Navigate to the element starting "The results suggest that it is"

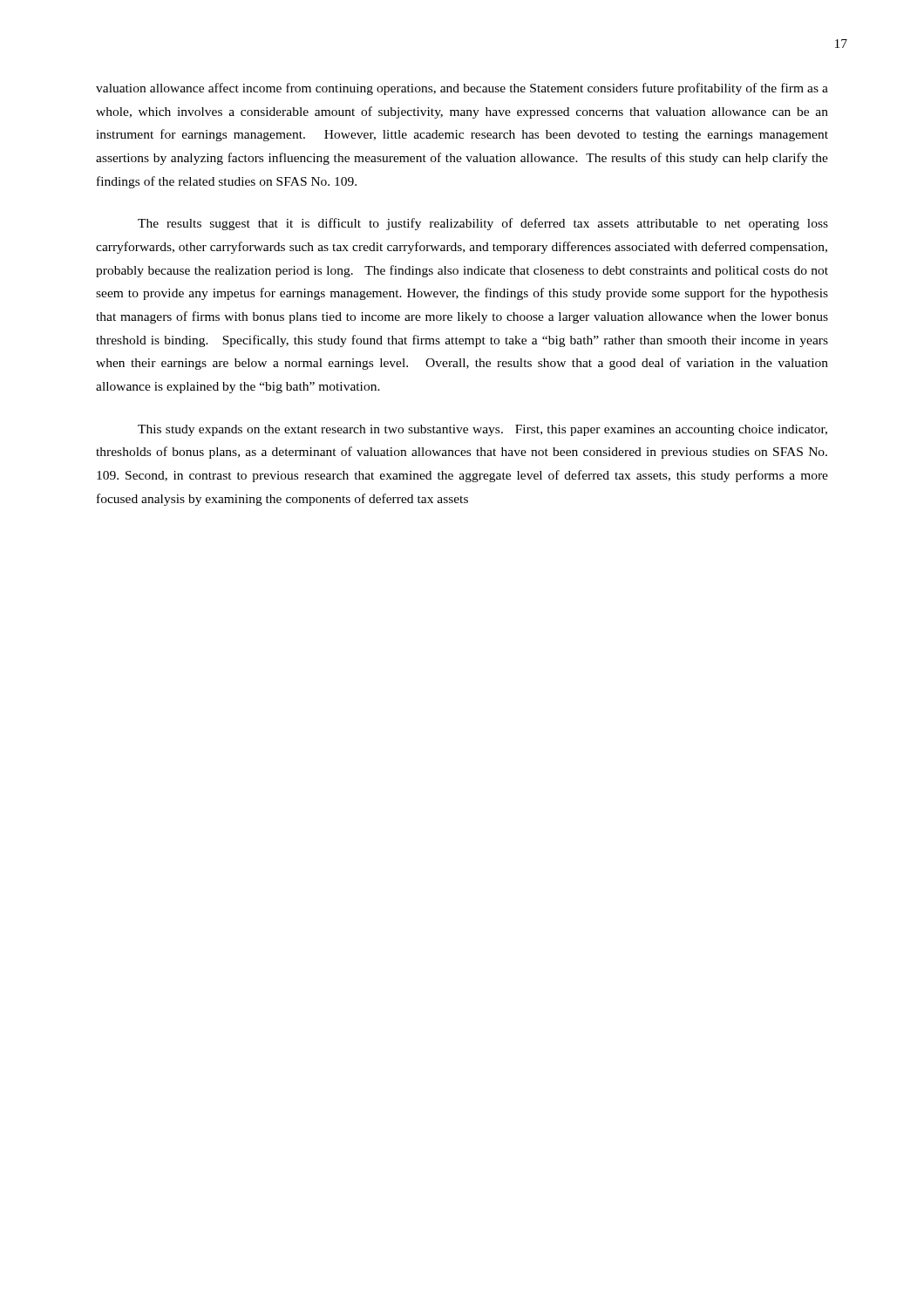click(x=462, y=304)
